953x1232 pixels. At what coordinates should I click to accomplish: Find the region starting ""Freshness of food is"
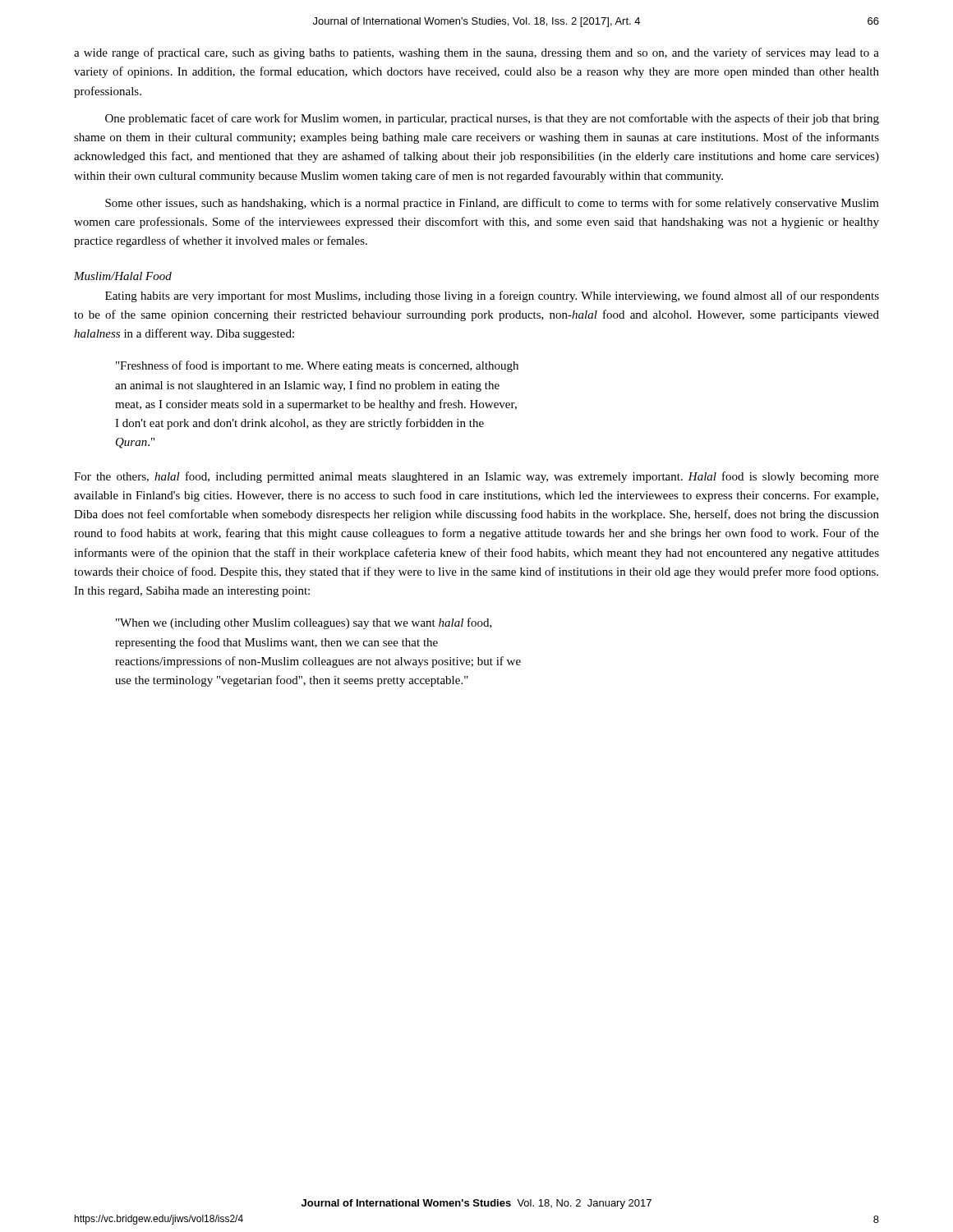pos(317,404)
